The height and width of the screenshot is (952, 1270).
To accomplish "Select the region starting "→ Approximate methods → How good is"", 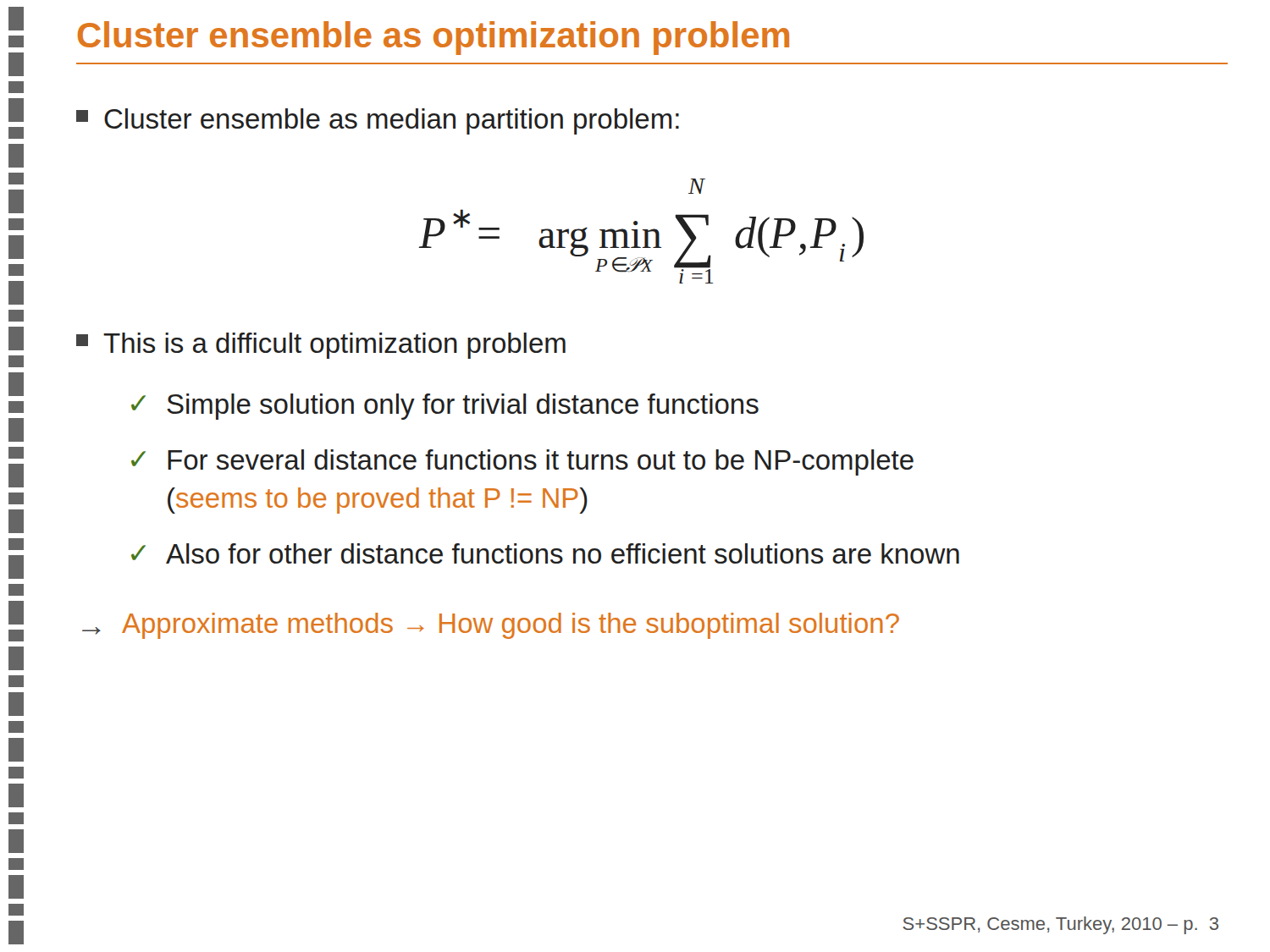I will [x=488, y=624].
